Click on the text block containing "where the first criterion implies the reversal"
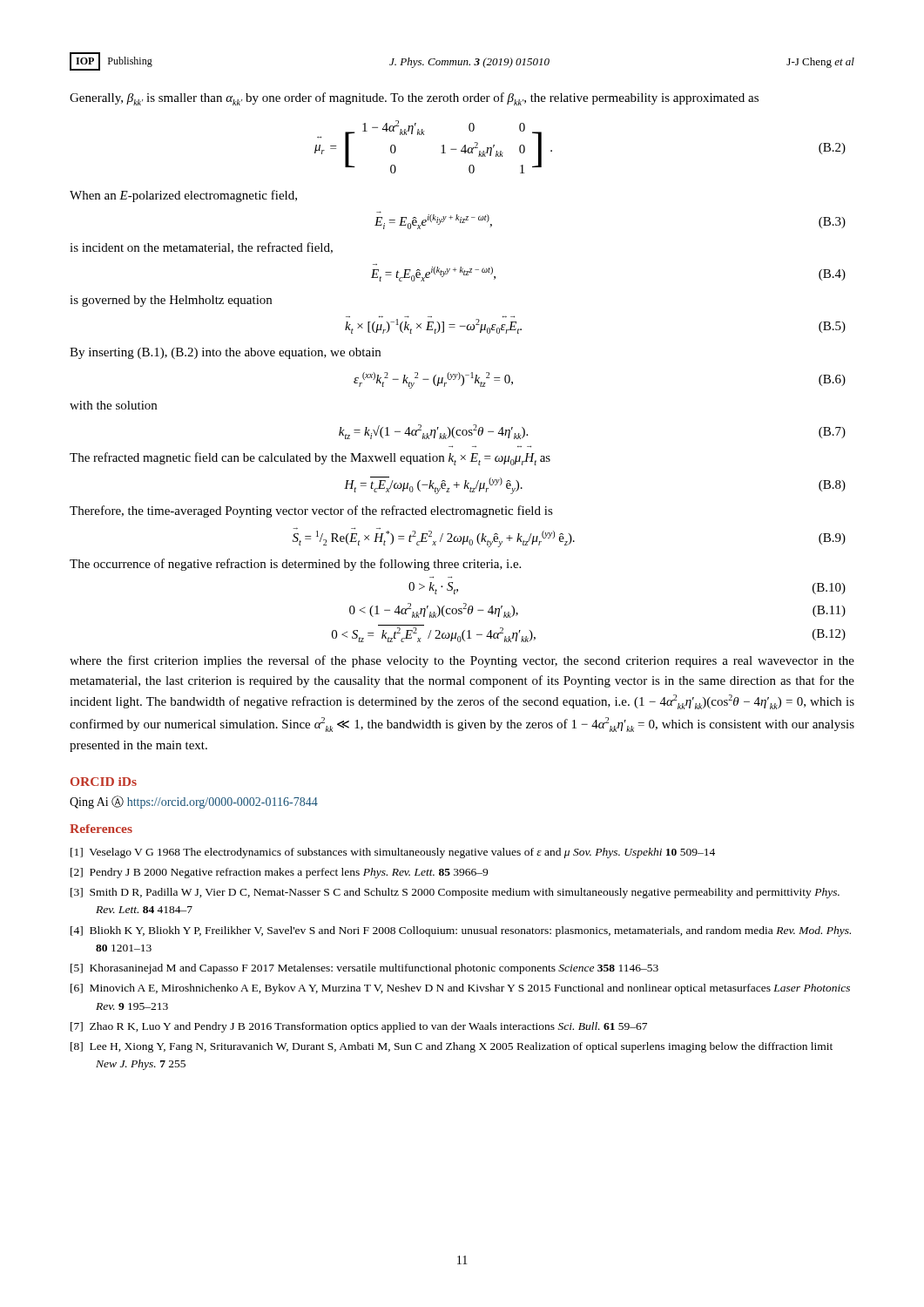This screenshot has height=1307, width=924. pos(462,703)
